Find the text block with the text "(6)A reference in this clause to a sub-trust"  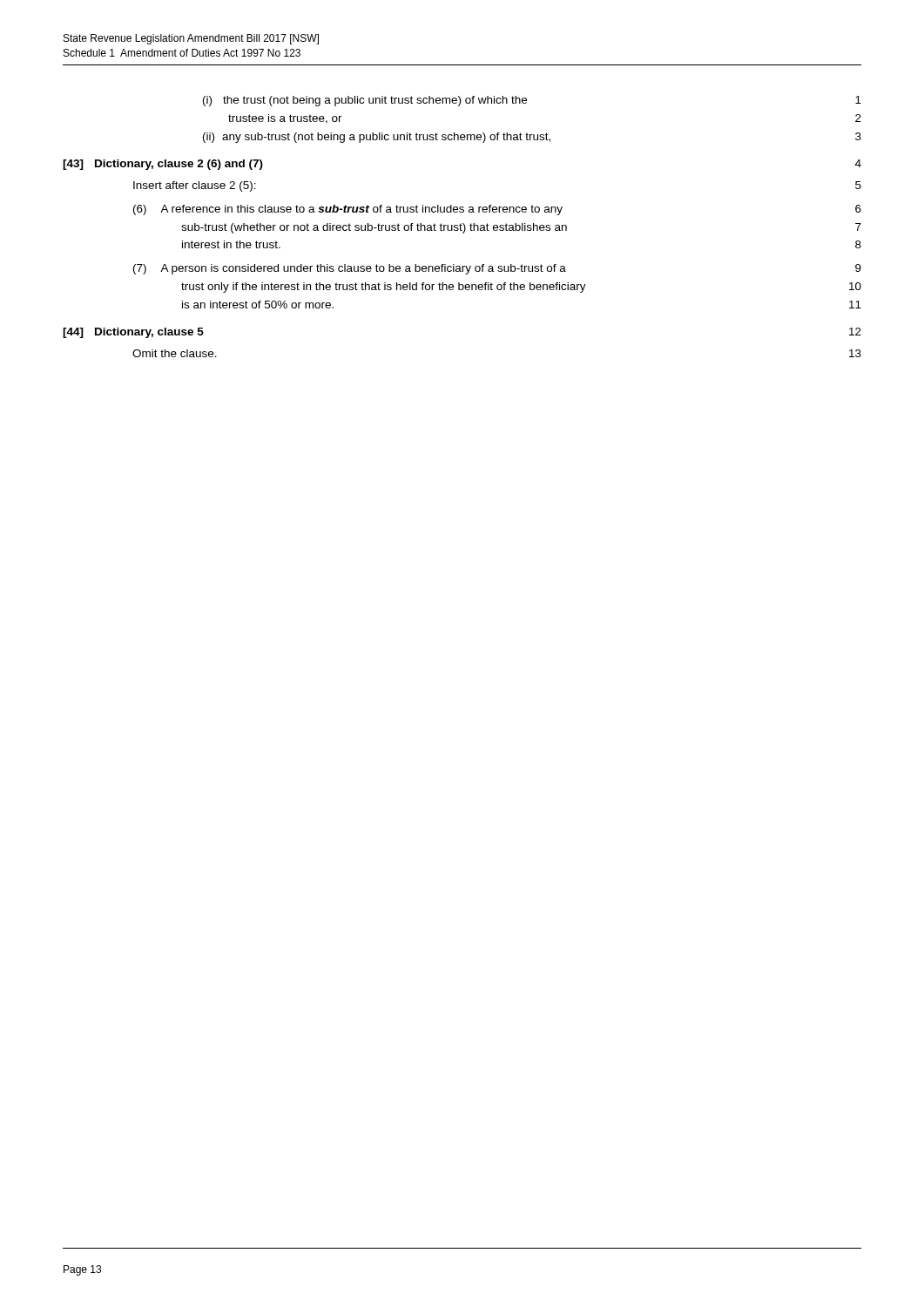point(462,209)
